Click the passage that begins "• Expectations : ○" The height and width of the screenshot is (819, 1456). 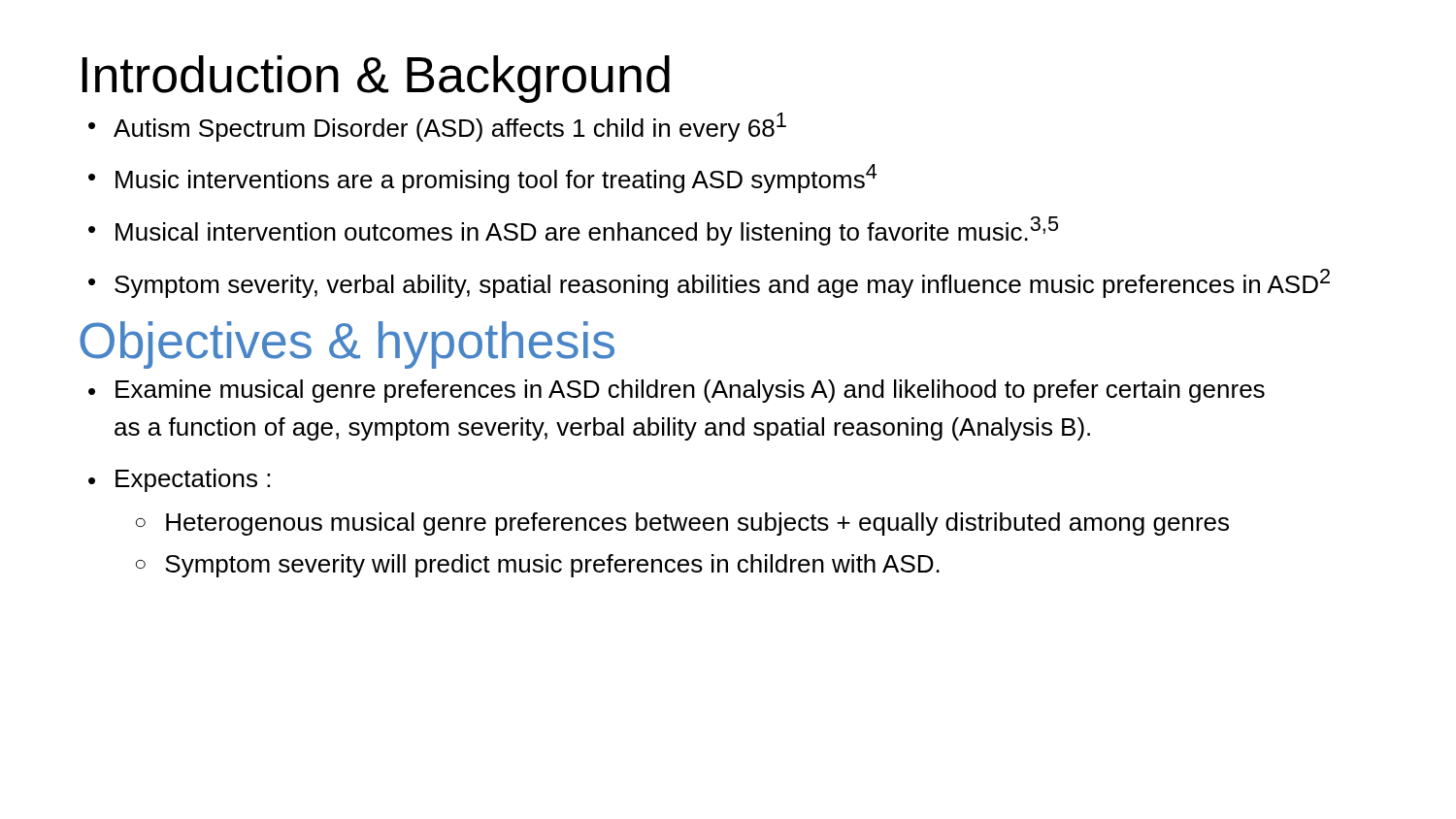(659, 524)
